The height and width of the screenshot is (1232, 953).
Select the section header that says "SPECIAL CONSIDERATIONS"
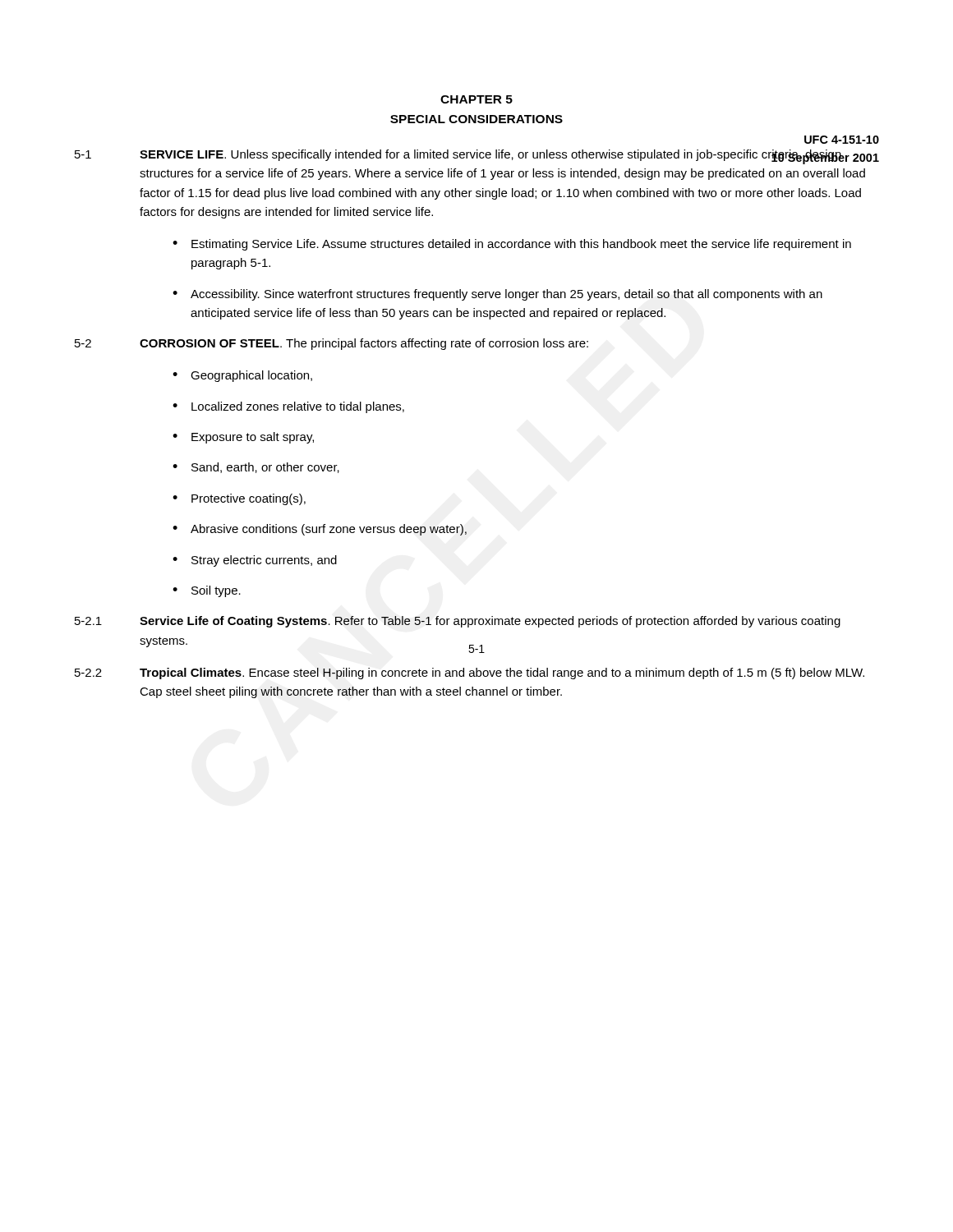point(476,119)
